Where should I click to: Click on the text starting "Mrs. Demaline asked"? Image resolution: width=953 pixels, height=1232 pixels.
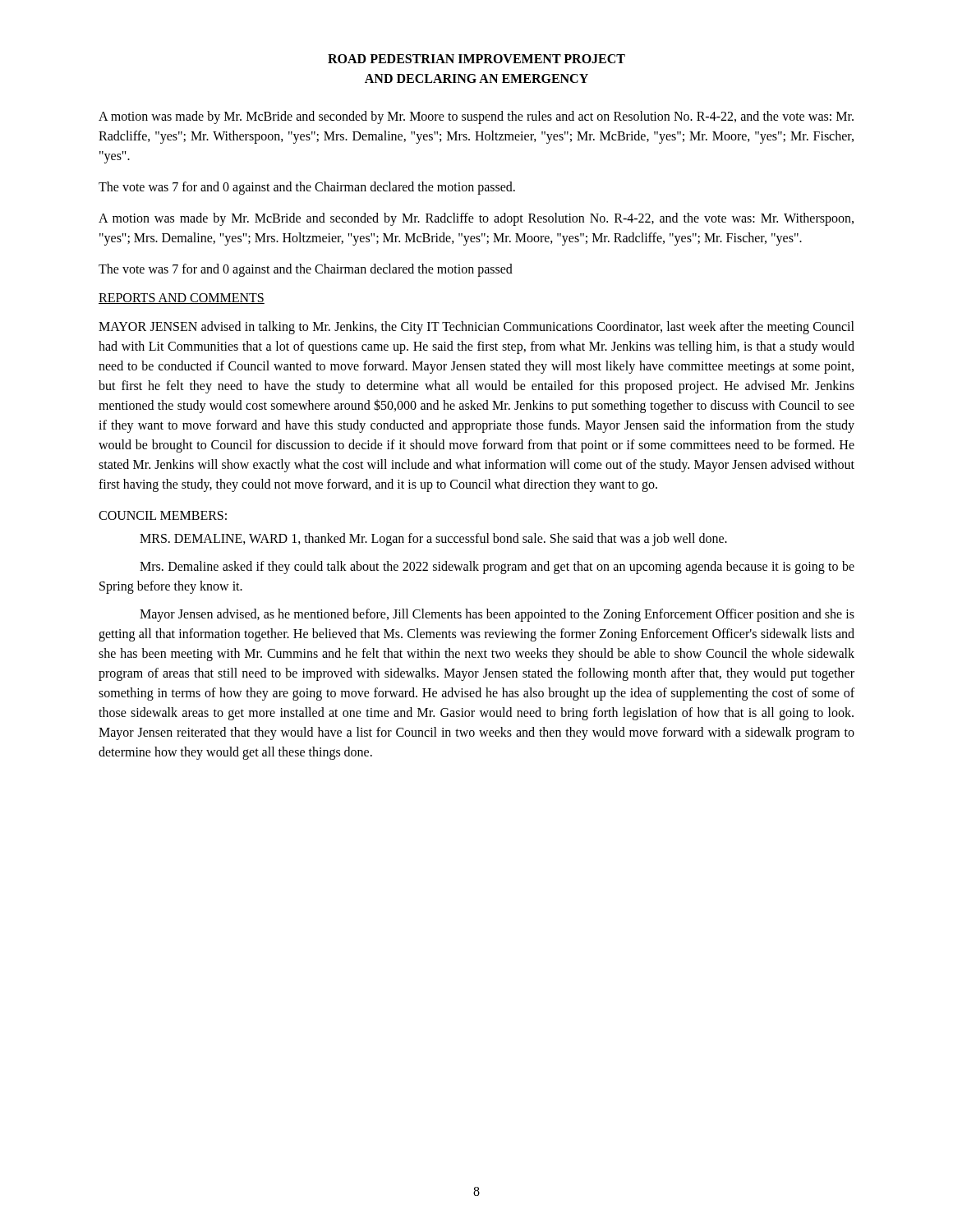(476, 576)
